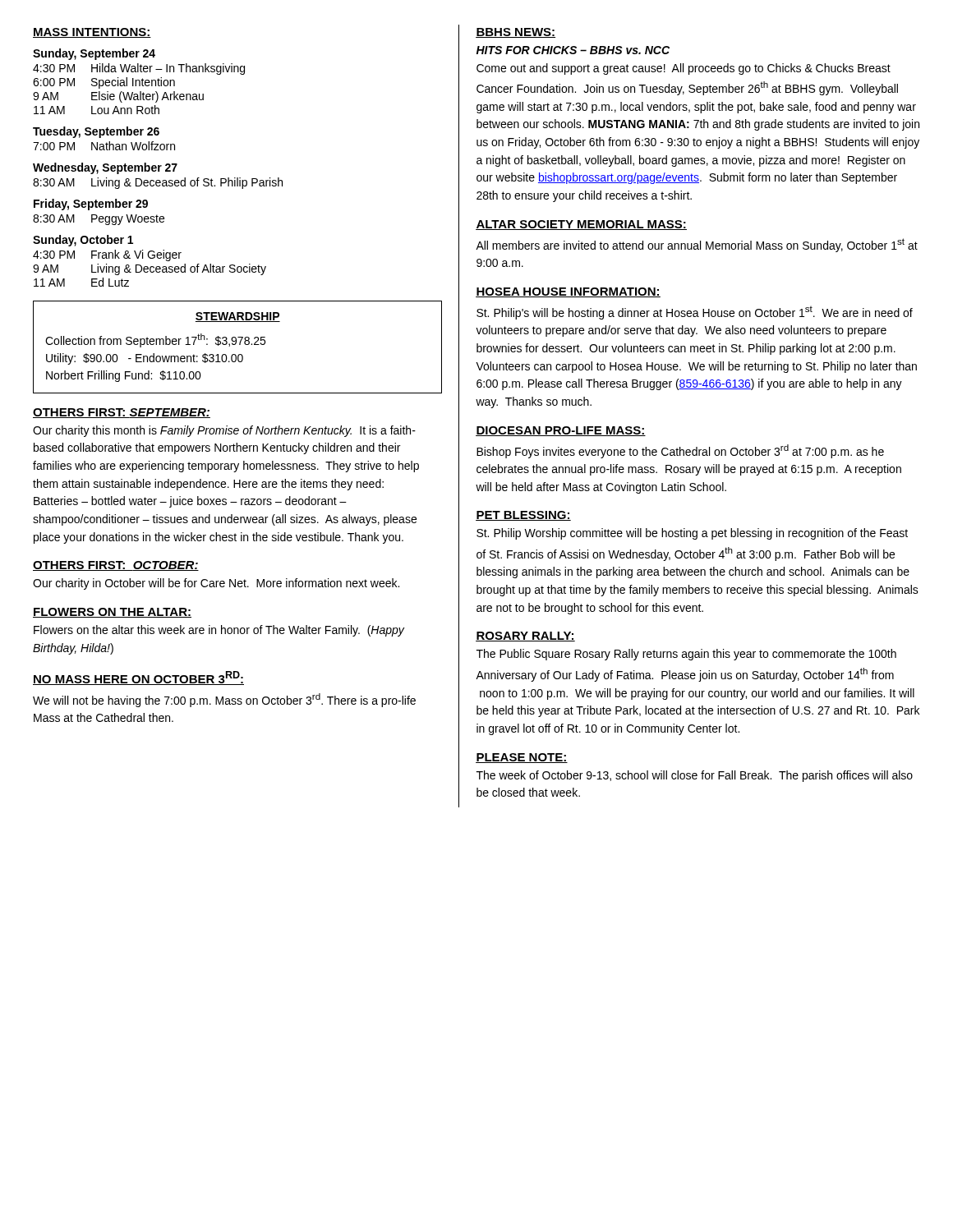Locate the block starting "Sunday, October 1"

click(x=83, y=240)
